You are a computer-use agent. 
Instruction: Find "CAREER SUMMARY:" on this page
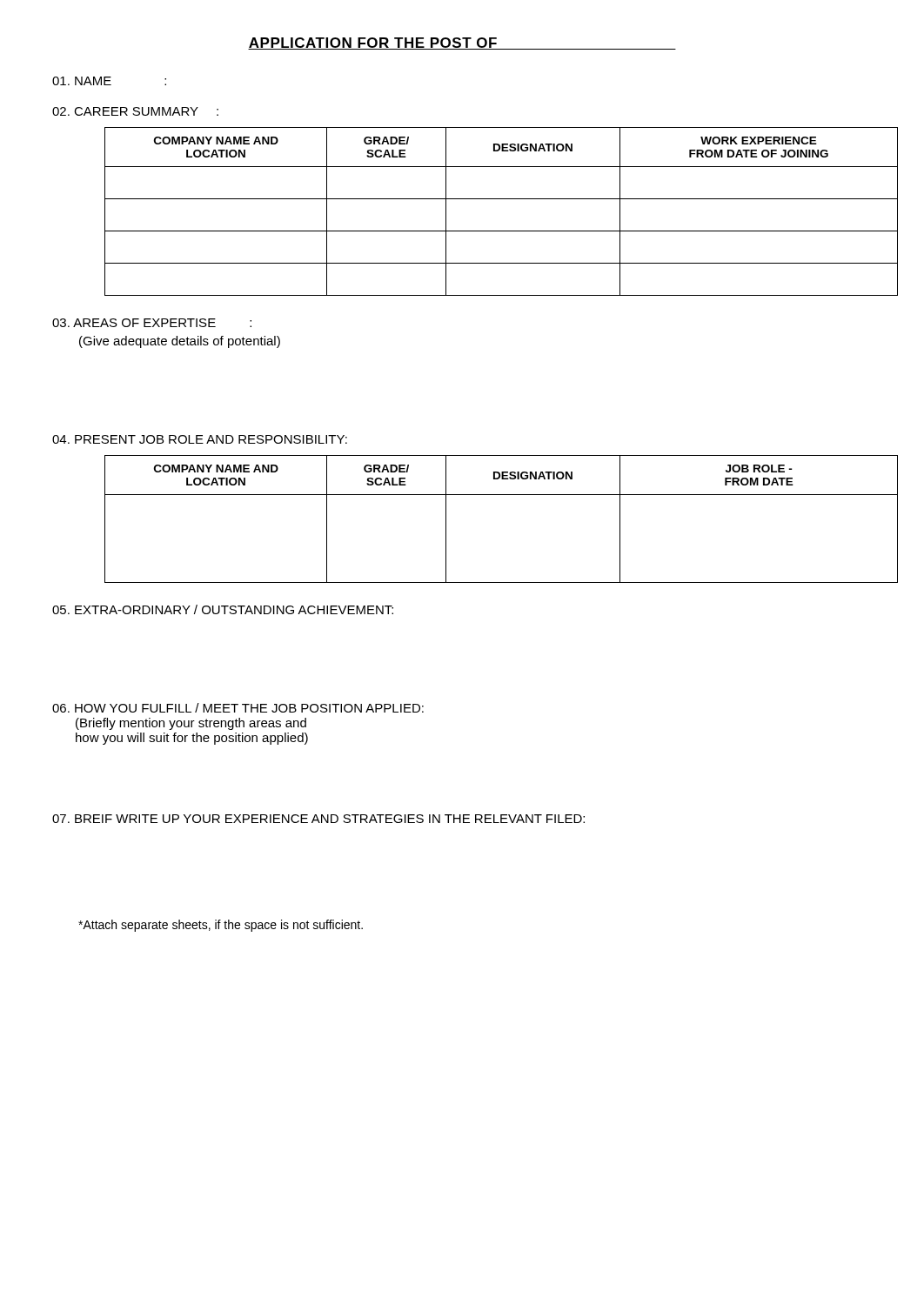click(x=136, y=111)
